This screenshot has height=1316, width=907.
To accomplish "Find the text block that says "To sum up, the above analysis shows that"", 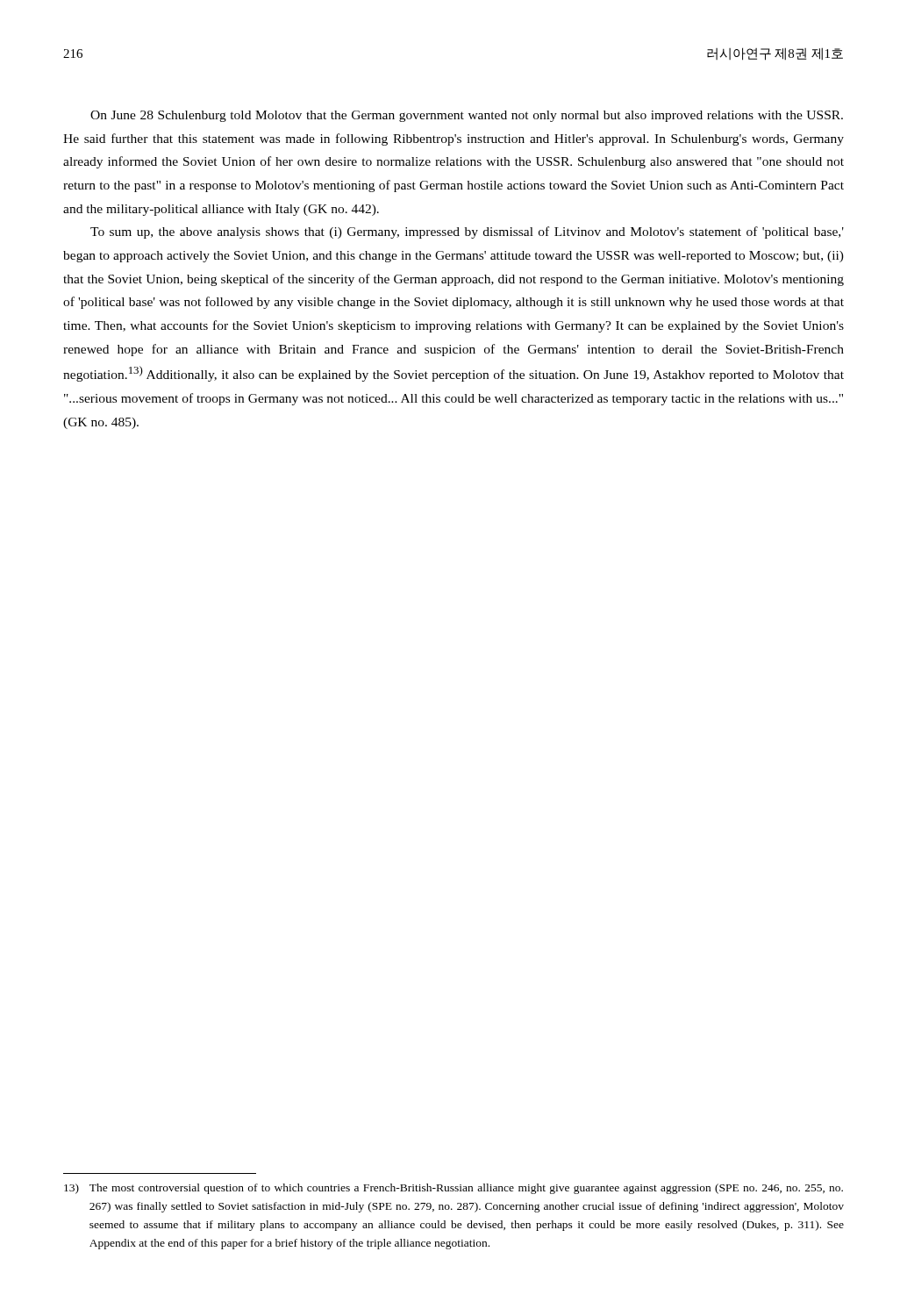I will click(454, 326).
